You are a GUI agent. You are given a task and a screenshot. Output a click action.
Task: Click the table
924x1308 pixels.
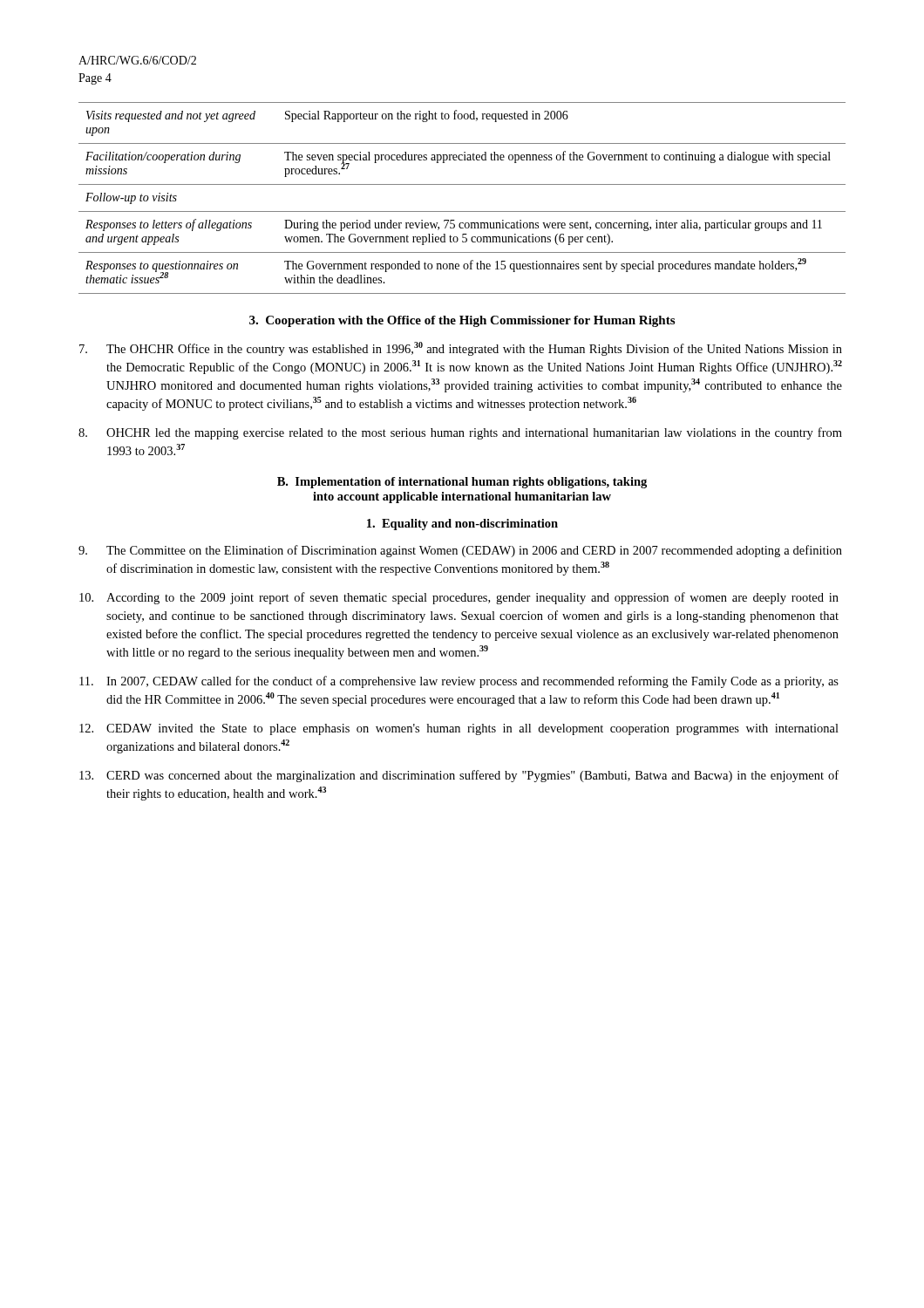(x=462, y=198)
